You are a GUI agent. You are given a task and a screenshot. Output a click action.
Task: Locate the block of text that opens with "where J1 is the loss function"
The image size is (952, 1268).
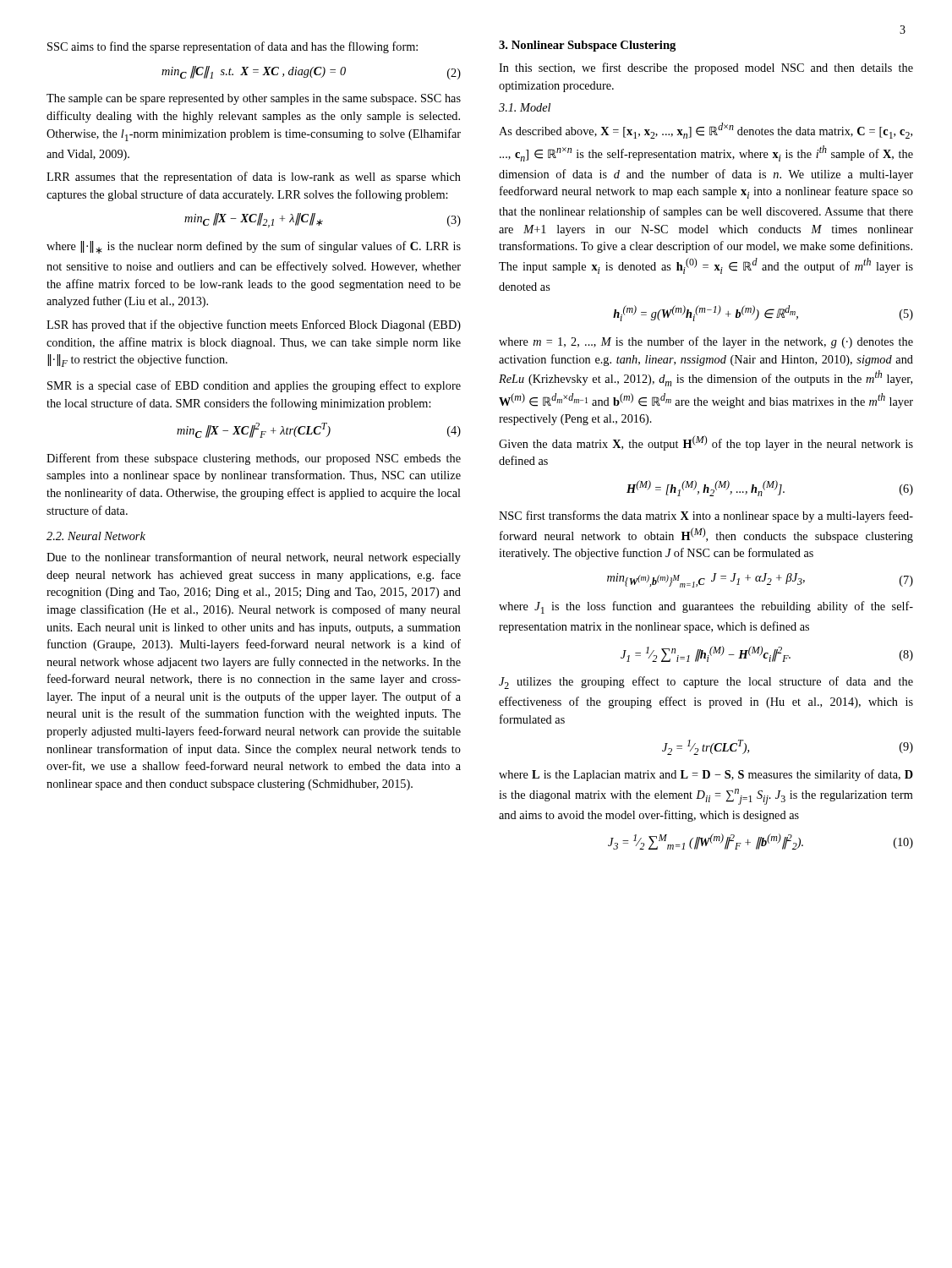pos(706,616)
